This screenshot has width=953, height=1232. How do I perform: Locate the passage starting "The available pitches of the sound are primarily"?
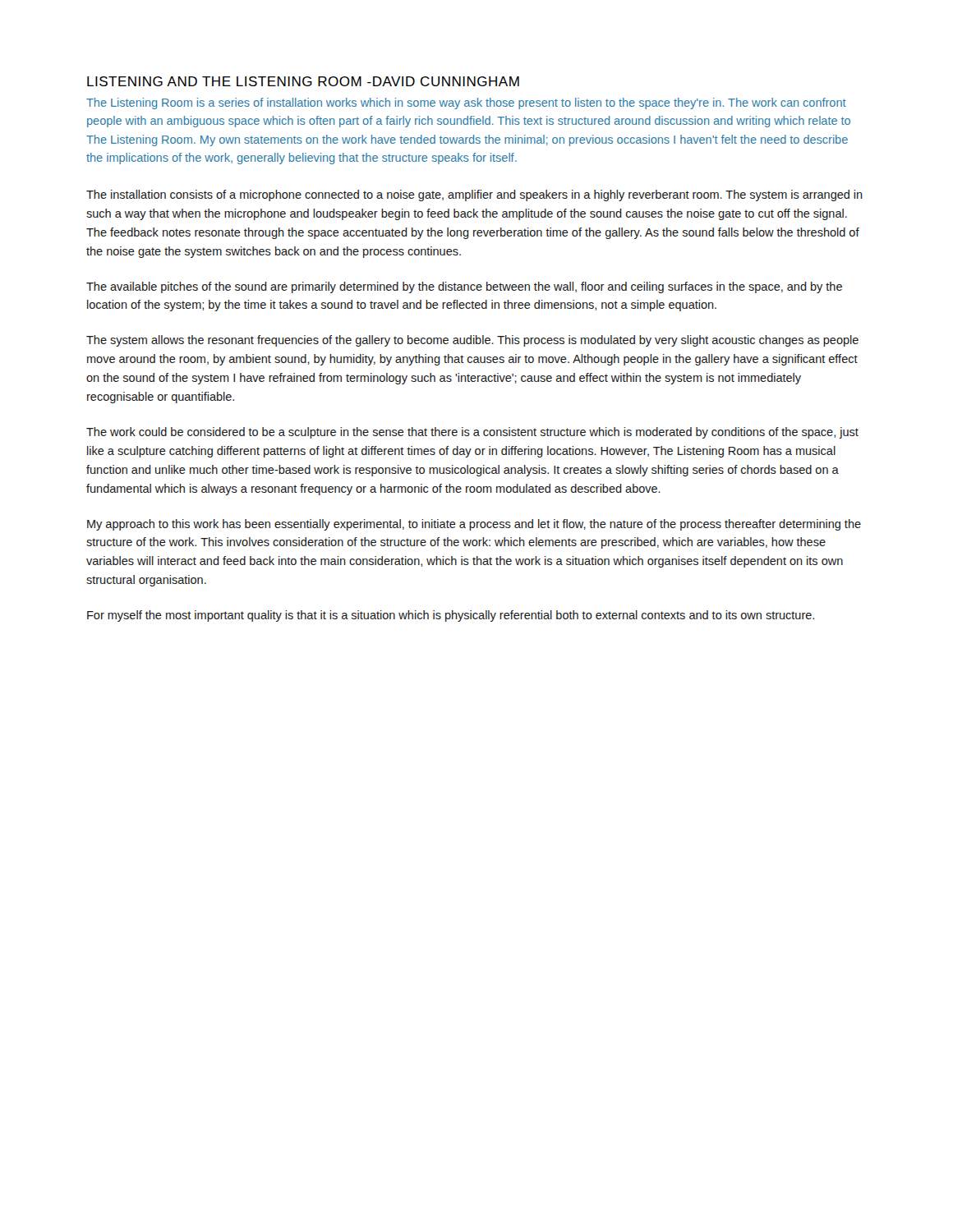[x=464, y=296]
